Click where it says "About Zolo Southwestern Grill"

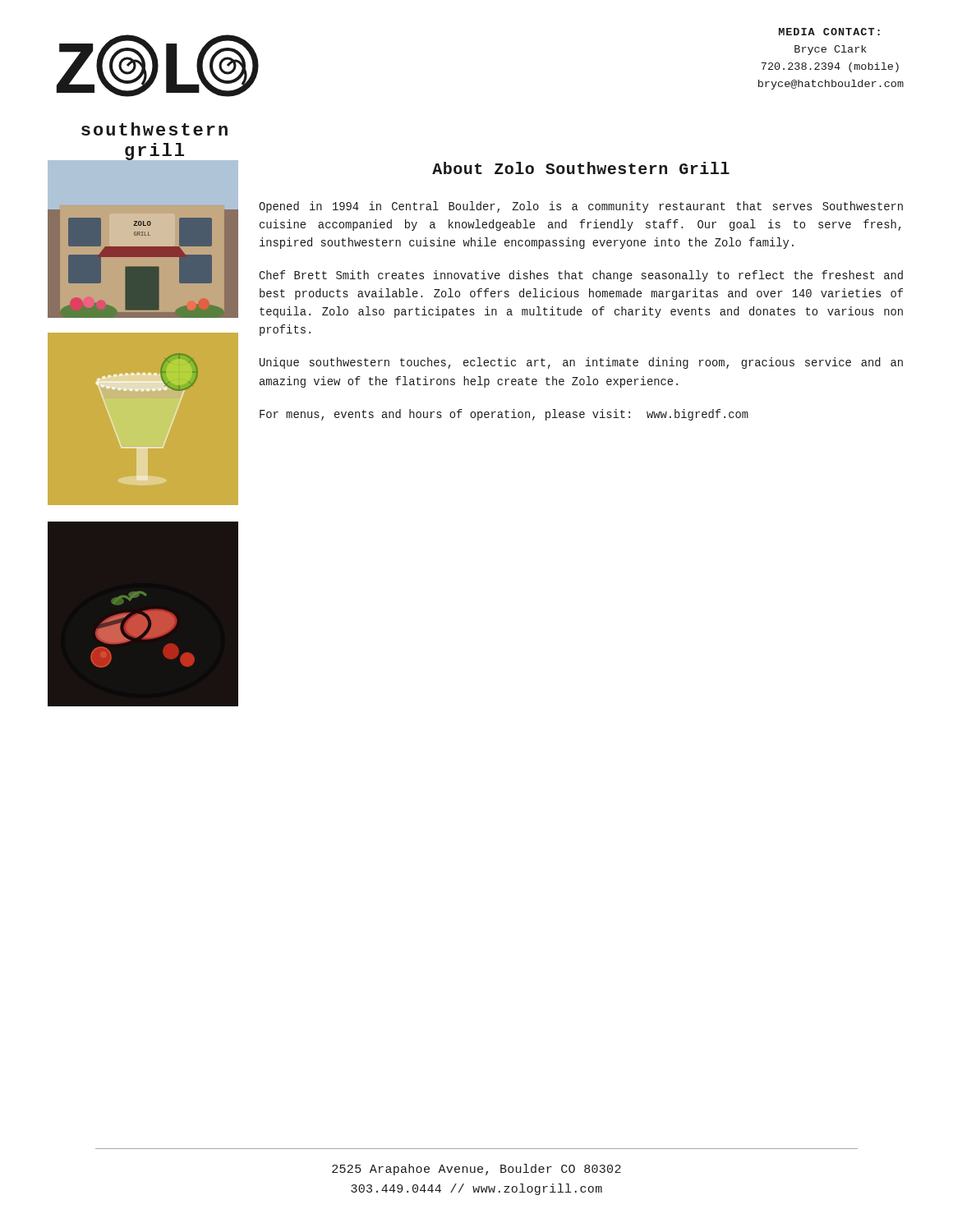coord(581,170)
